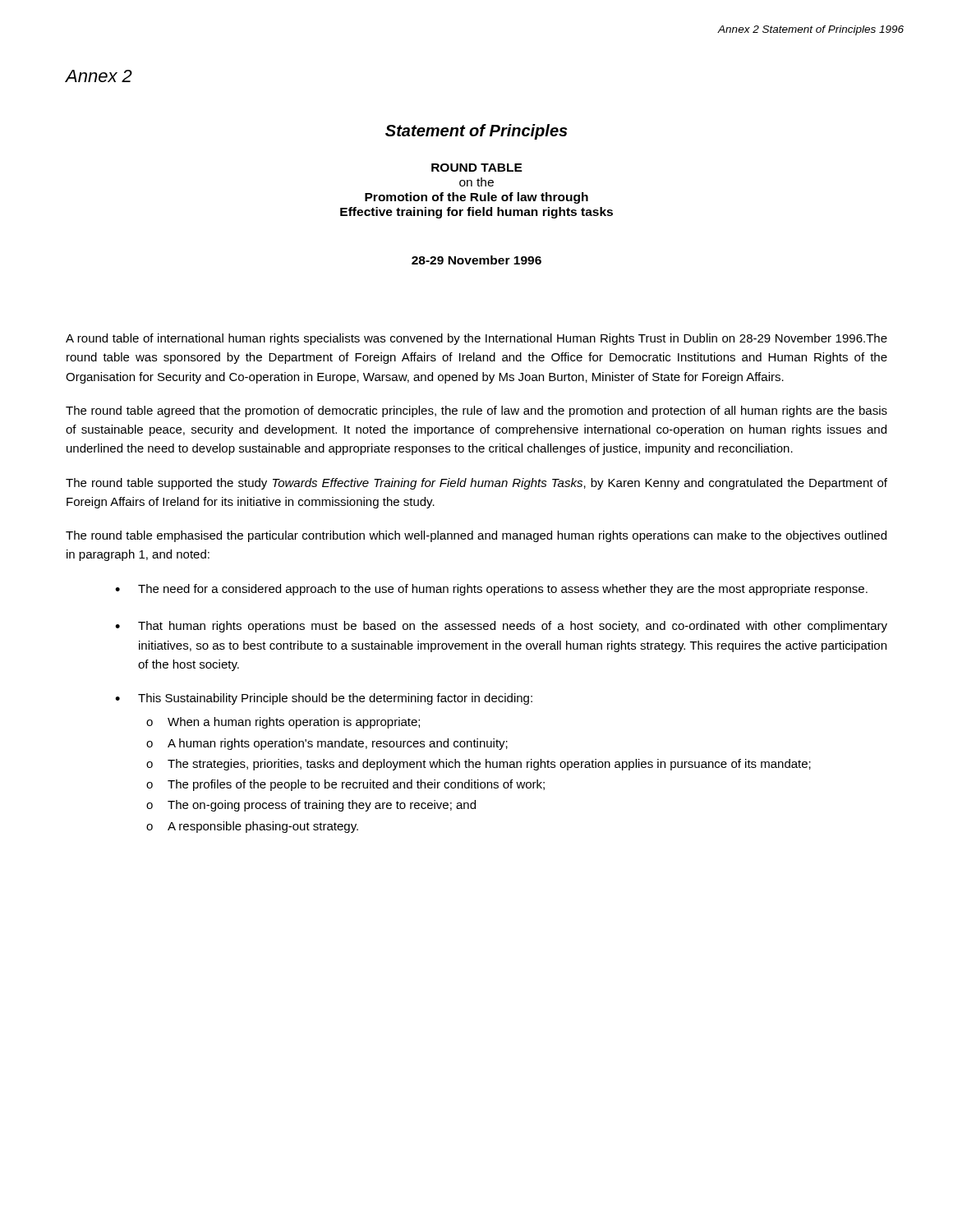The image size is (953, 1232).
Task: Locate the section header that reads "28-29 November 1996"
Action: pos(476,260)
